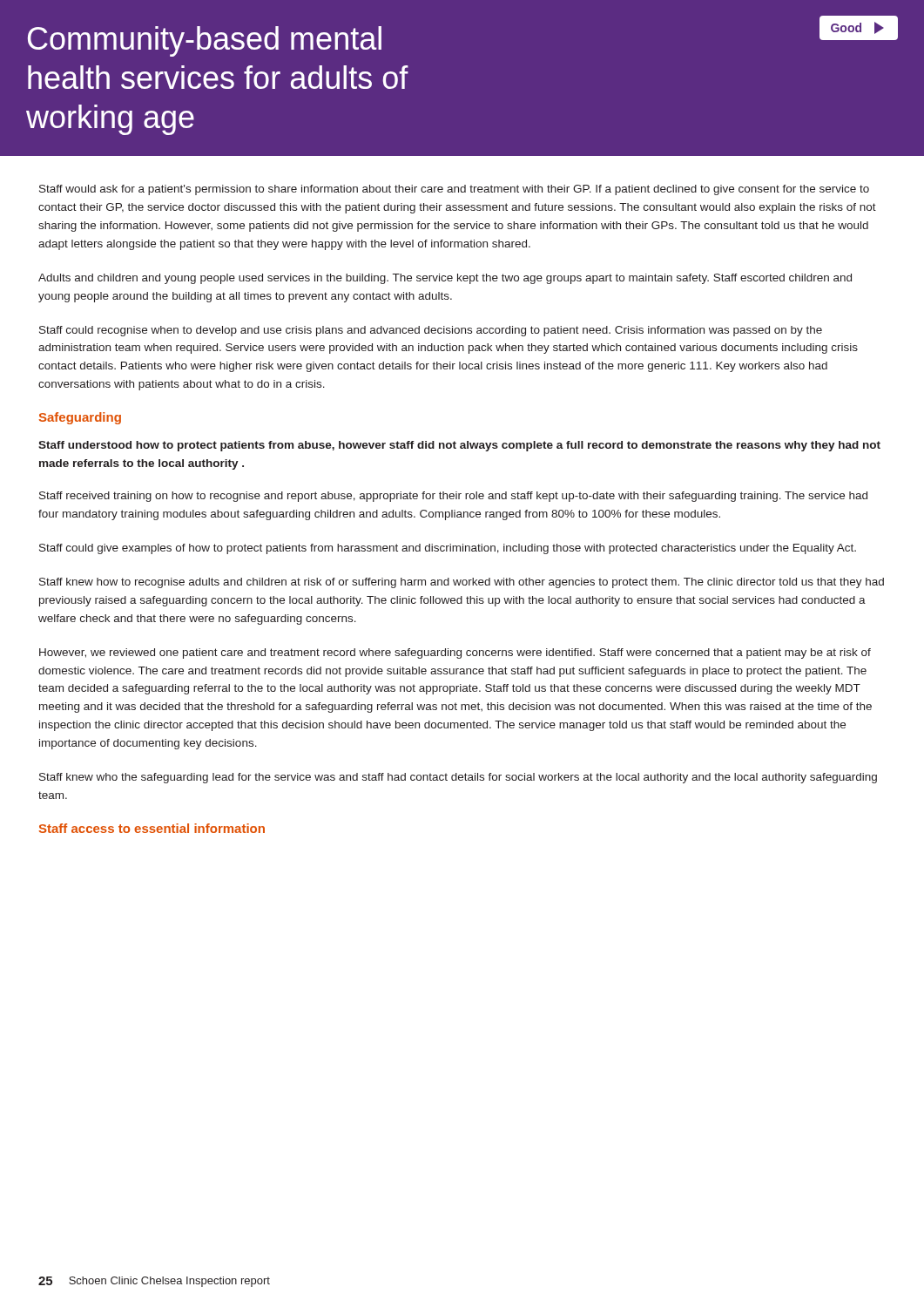Navigate to the text starting "Community-based mentalhealth services for adults ofworking age Good"
This screenshot has height=1307, width=924.
[204, 34]
